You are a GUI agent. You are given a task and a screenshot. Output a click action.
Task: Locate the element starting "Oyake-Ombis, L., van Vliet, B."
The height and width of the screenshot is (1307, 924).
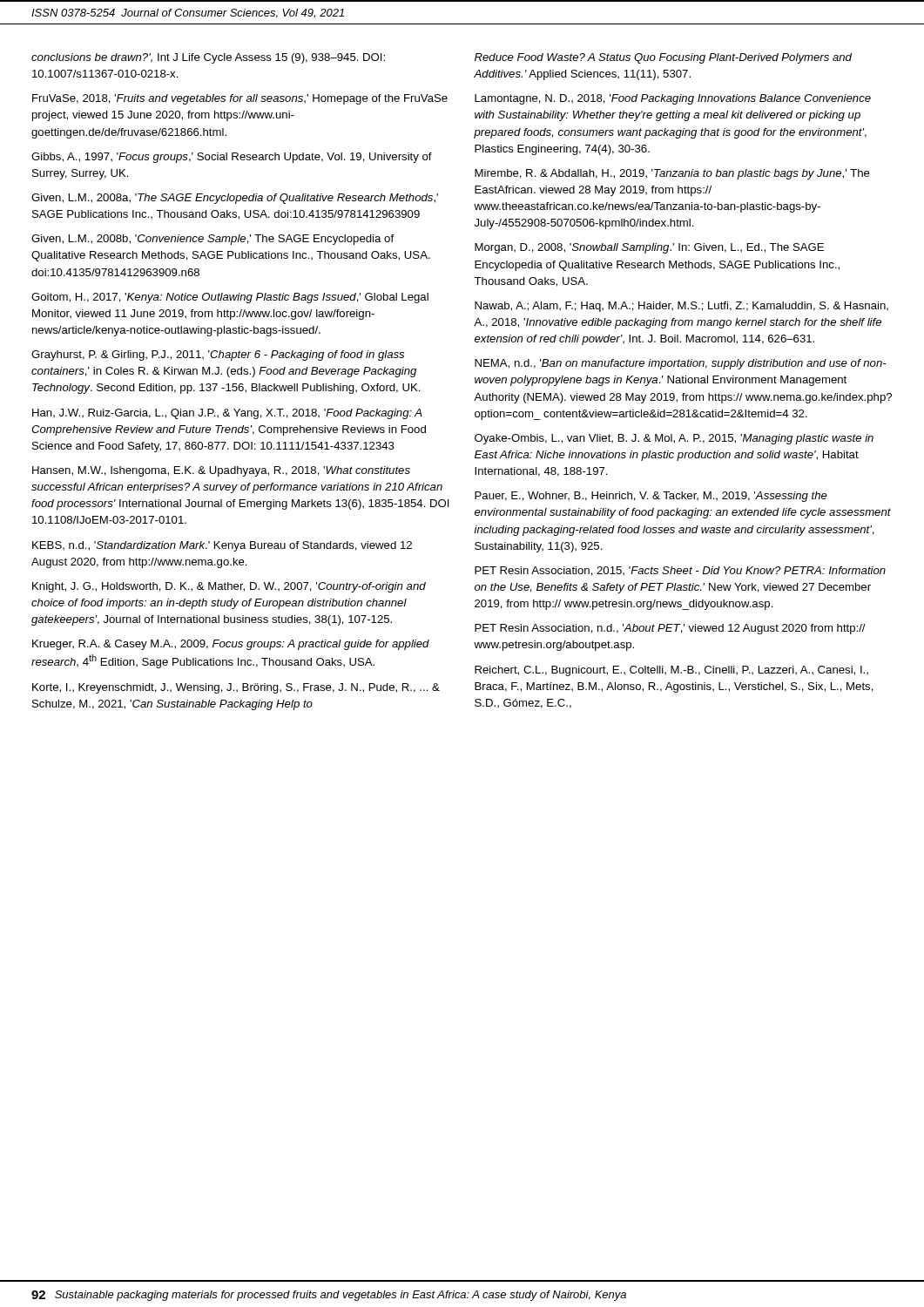click(683, 454)
